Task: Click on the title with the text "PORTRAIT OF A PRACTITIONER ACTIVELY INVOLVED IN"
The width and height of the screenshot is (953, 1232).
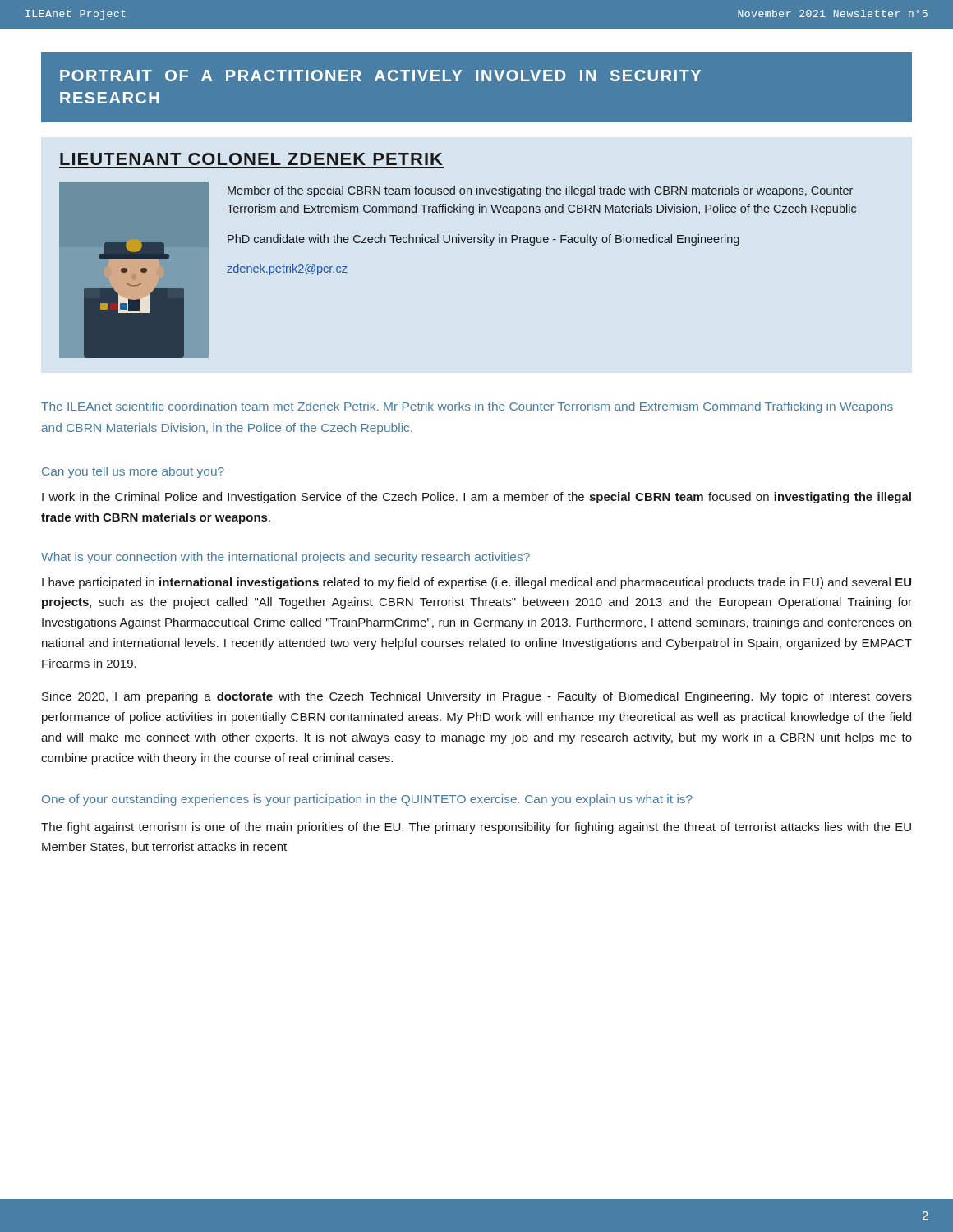Action: tap(476, 87)
